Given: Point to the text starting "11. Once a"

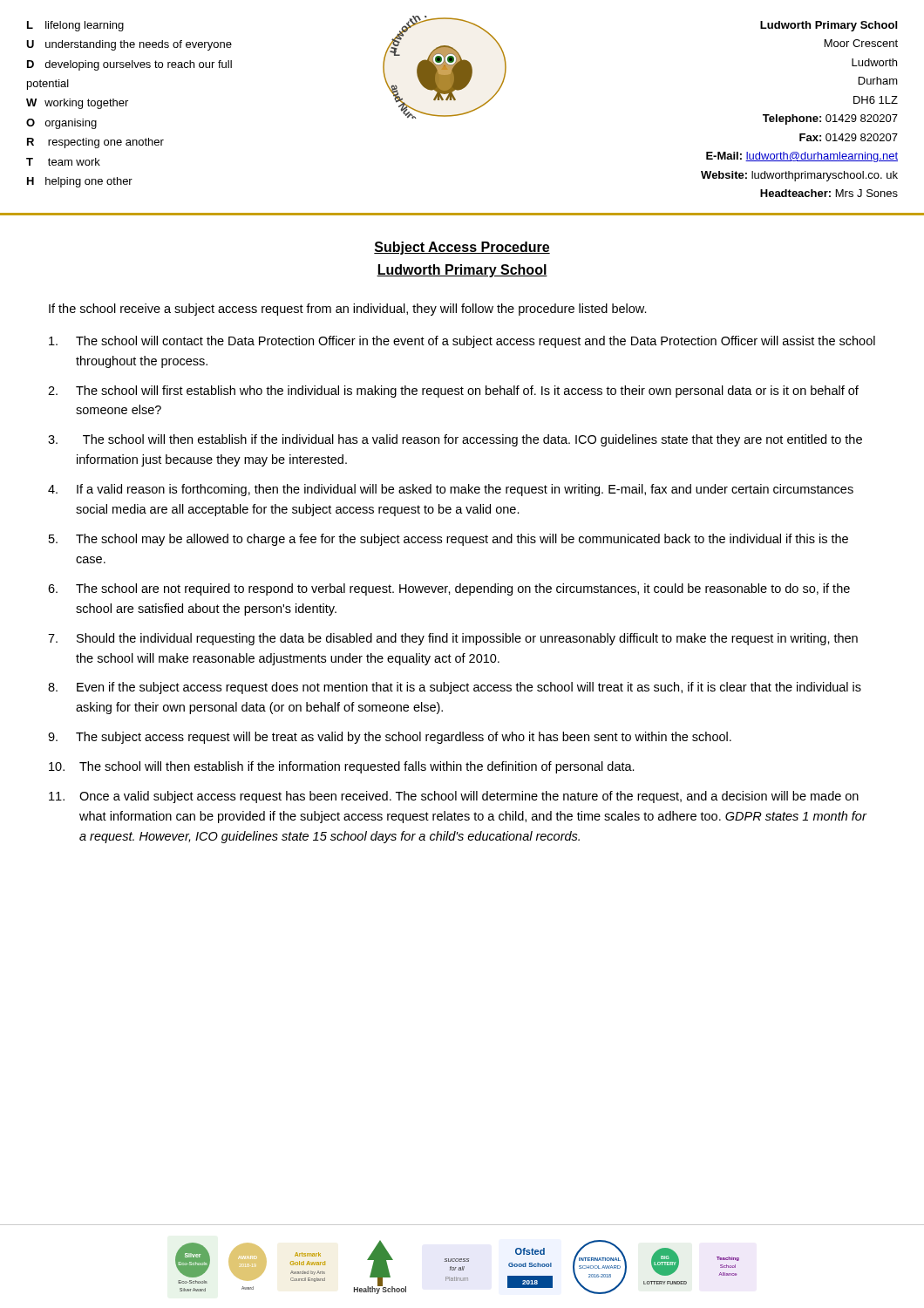Looking at the screenshot, I should point(462,817).
